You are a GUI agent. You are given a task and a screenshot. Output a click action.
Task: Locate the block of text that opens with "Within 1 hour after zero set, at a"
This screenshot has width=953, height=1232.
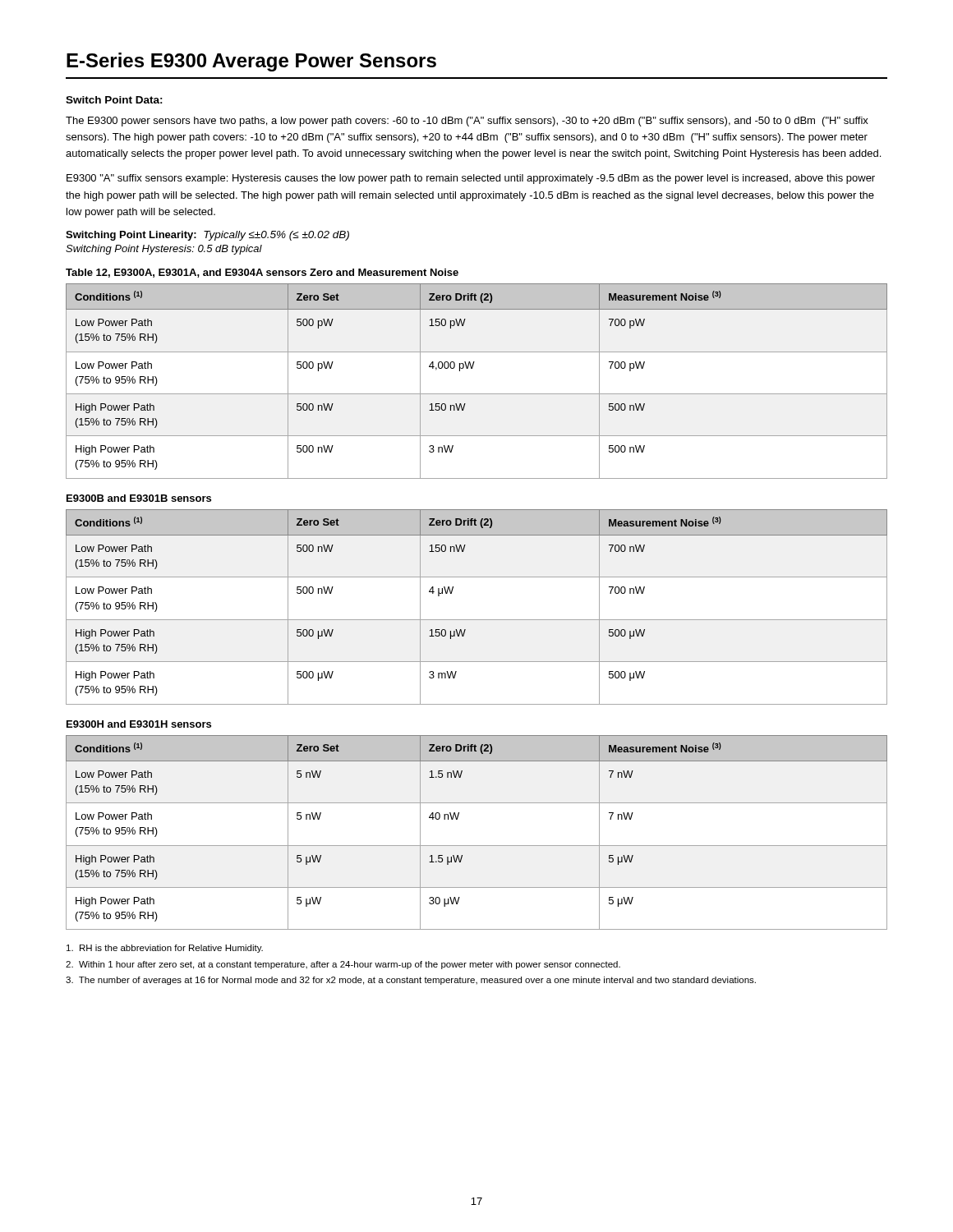pyautogui.click(x=476, y=964)
